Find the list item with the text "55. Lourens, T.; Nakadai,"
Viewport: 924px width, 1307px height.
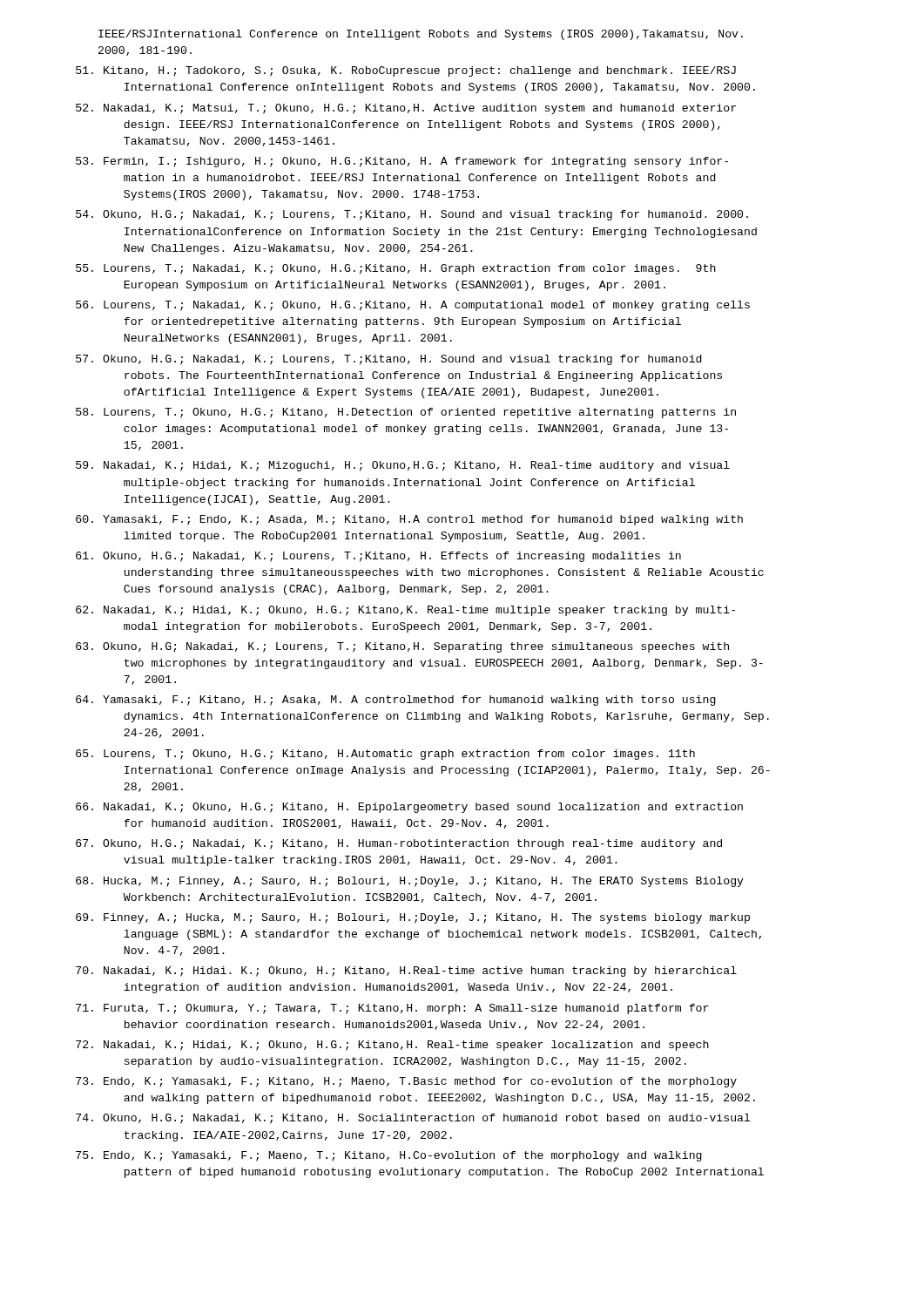click(x=462, y=277)
